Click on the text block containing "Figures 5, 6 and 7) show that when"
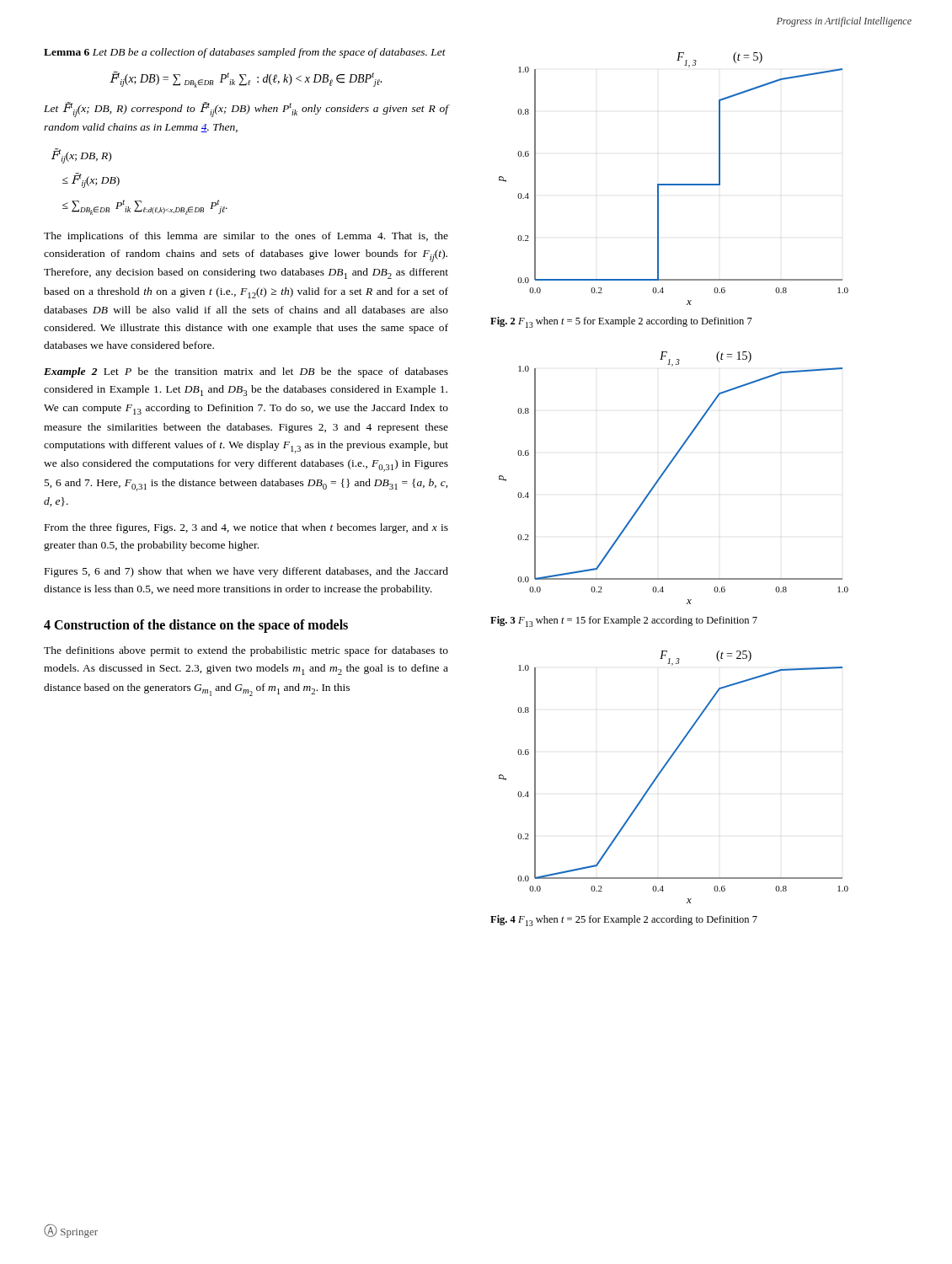 [246, 579]
